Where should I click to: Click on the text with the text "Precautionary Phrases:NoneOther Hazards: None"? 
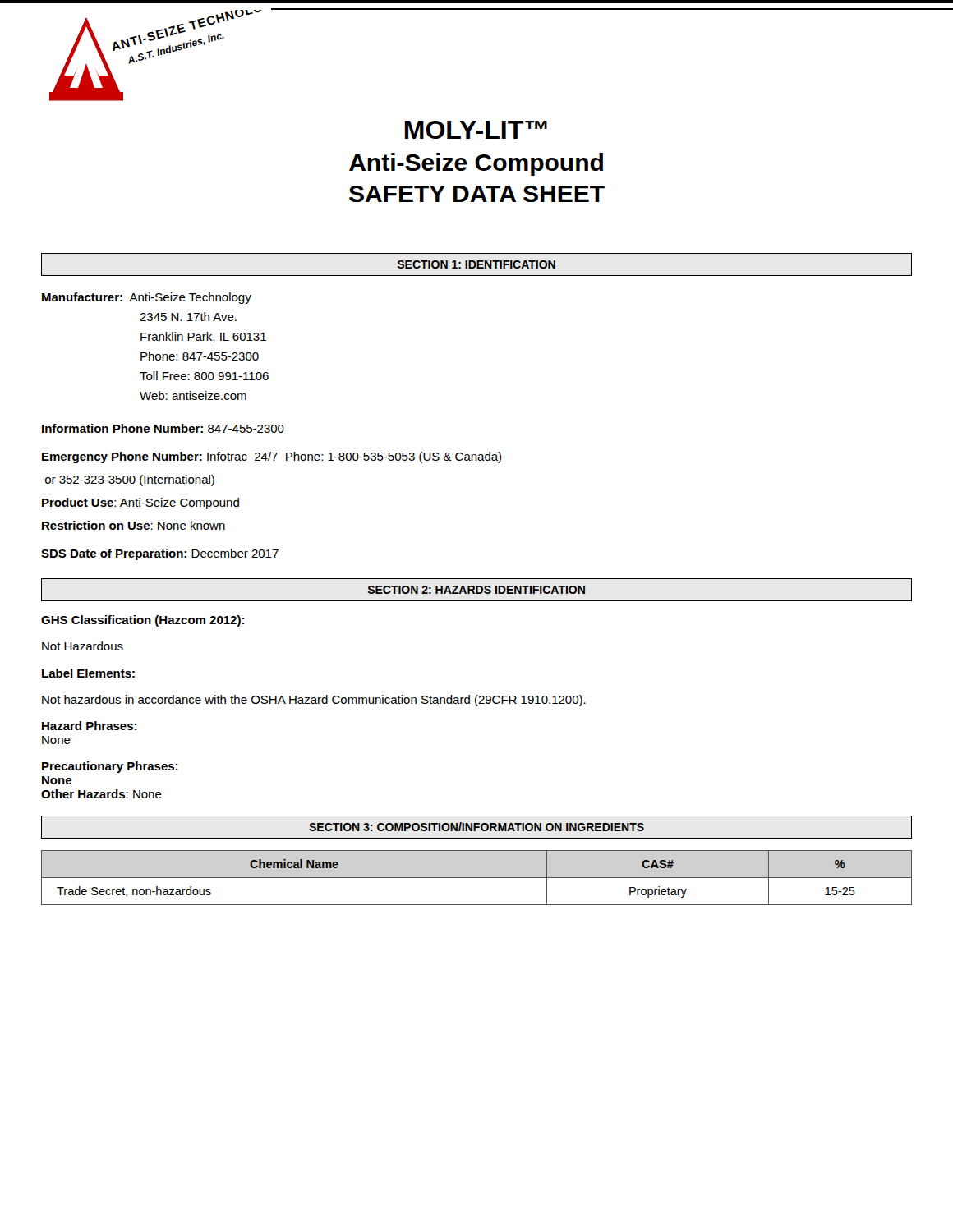[110, 767]
